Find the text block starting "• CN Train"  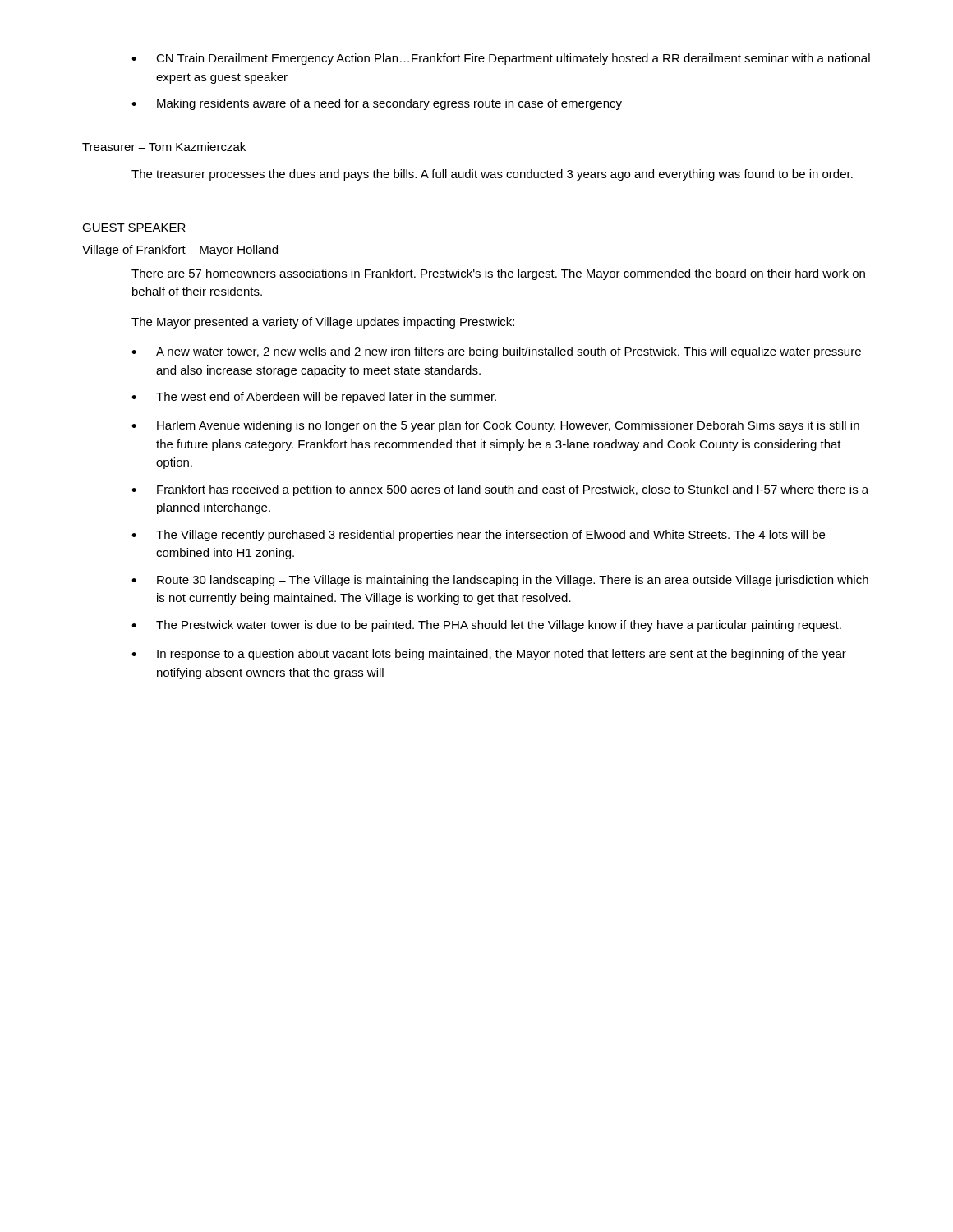501,68
